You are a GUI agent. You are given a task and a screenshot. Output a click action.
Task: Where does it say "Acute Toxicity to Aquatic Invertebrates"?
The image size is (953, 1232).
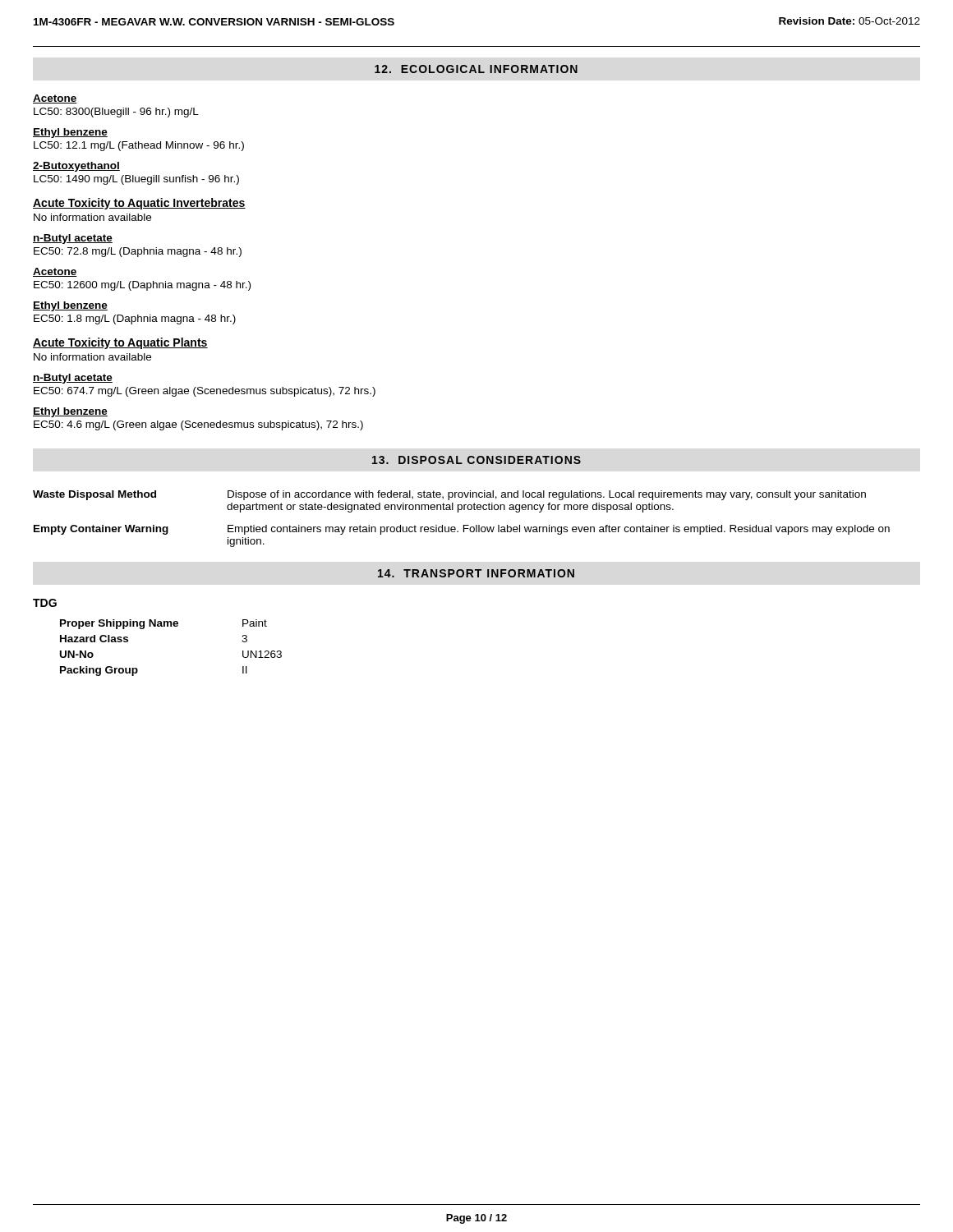tap(139, 203)
